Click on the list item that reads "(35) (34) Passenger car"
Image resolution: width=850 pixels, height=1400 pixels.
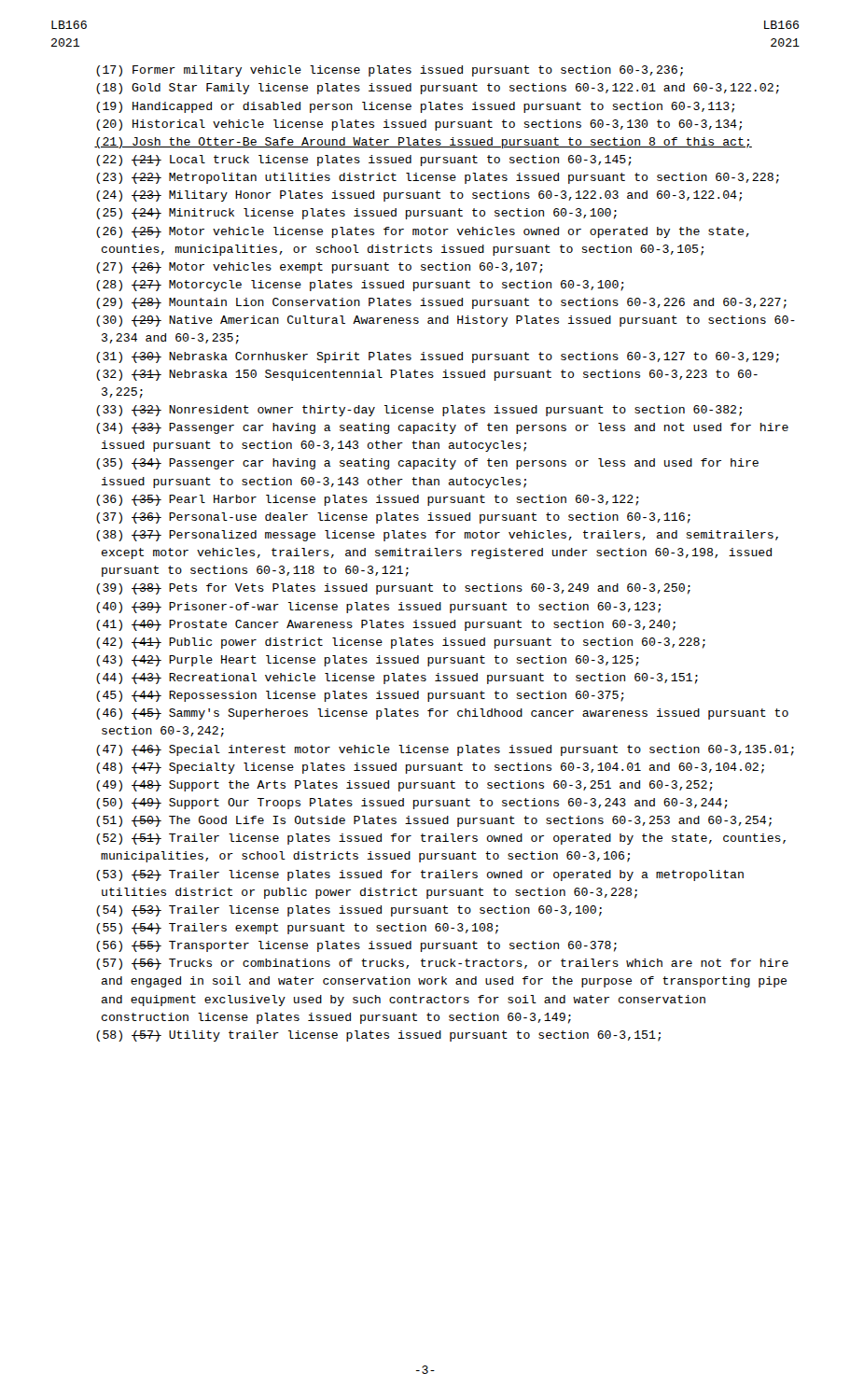click(405, 473)
